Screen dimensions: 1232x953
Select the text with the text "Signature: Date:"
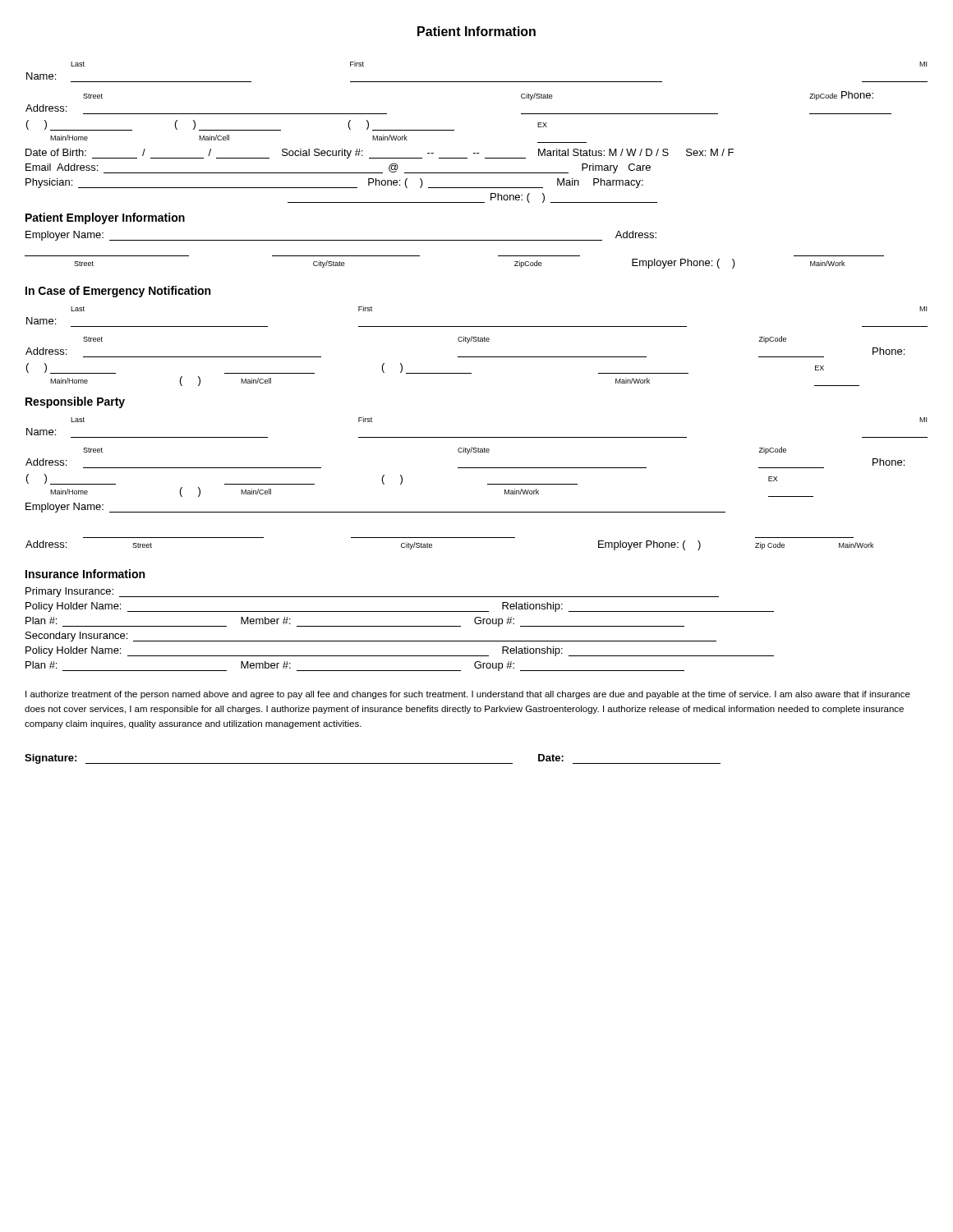373,758
